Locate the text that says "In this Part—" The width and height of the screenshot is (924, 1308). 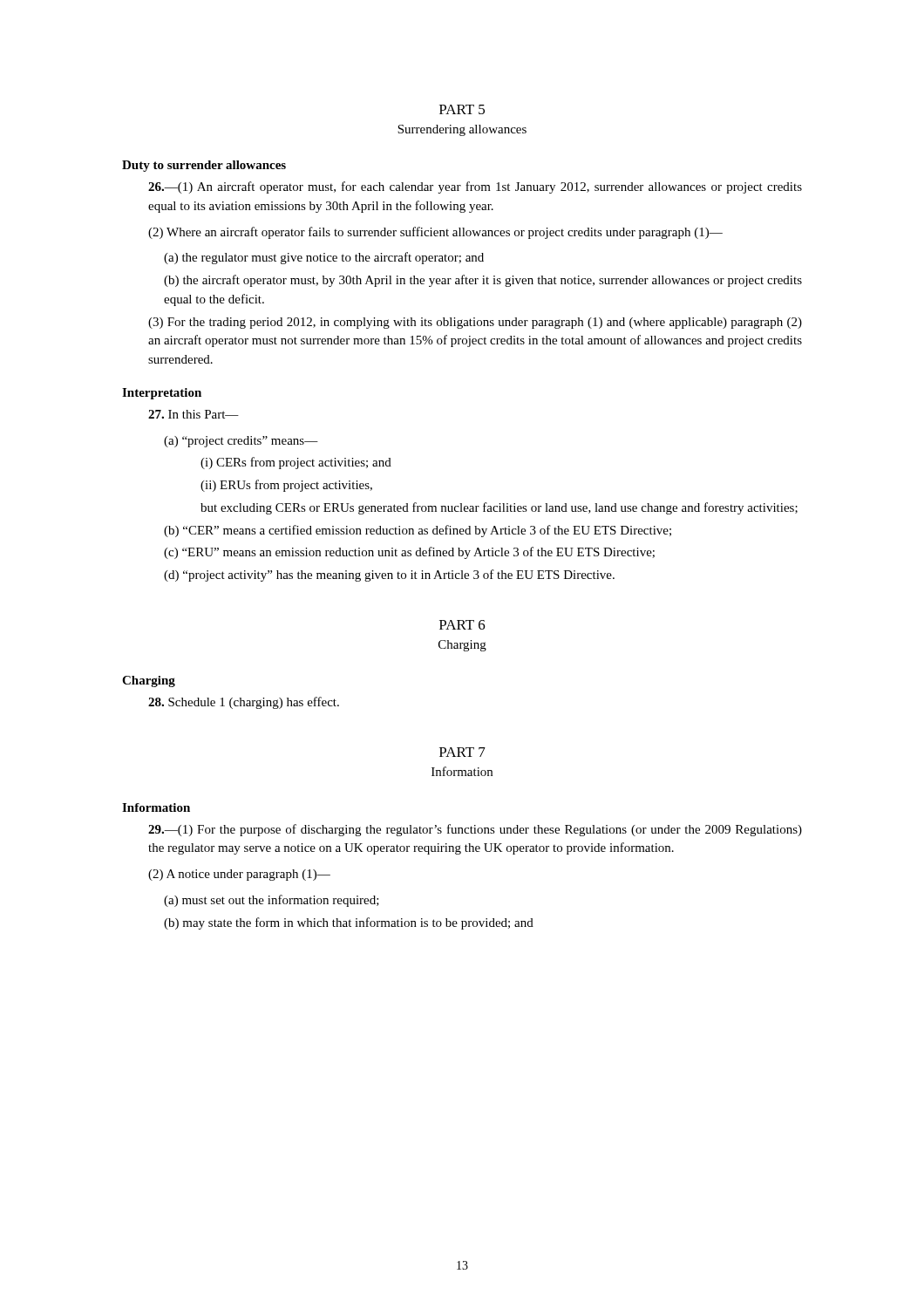coord(193,414)
